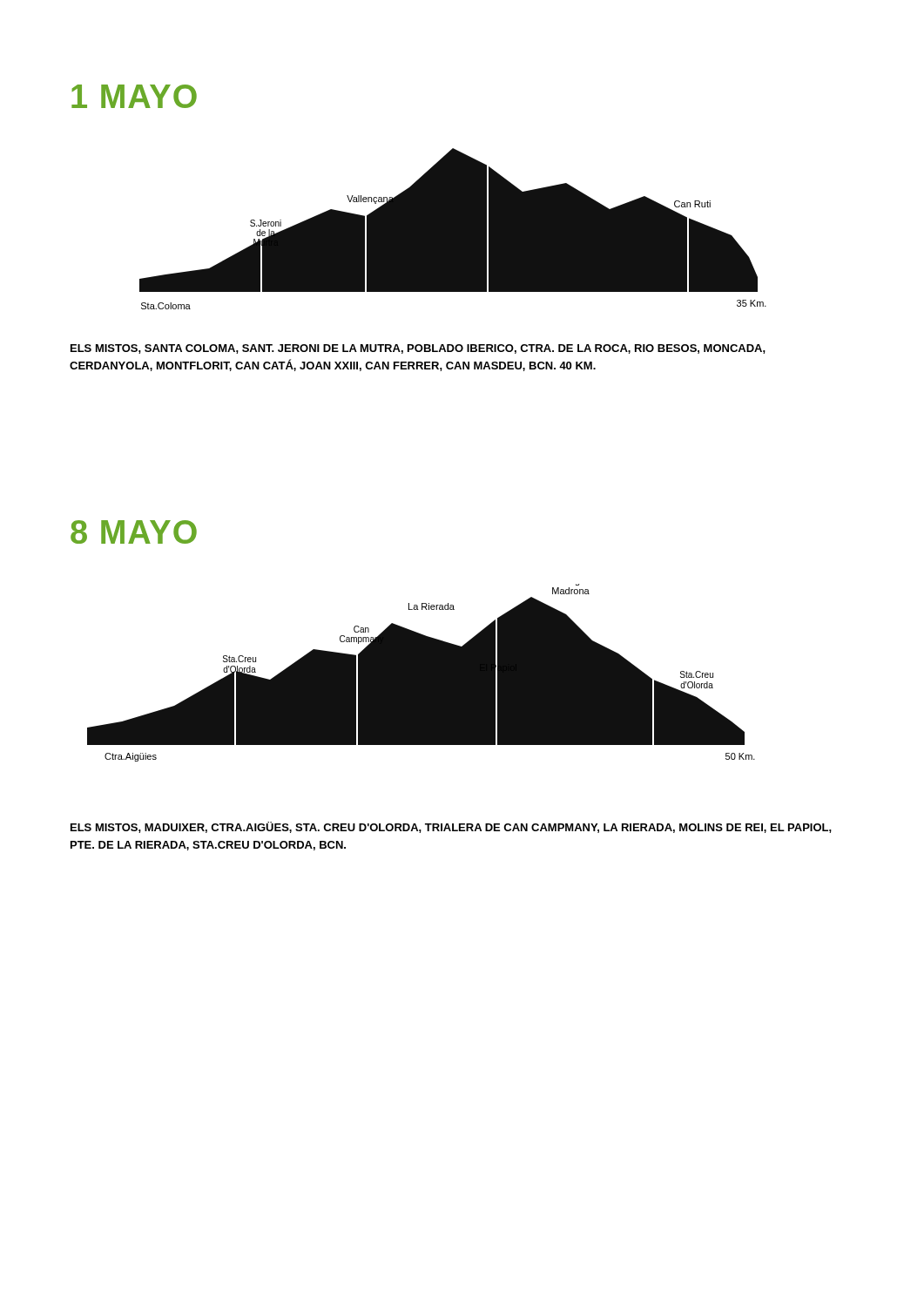This screenshot has height=1307, width=924.
Task: Point to "1 MAYO"
Action: click(134, 97)
